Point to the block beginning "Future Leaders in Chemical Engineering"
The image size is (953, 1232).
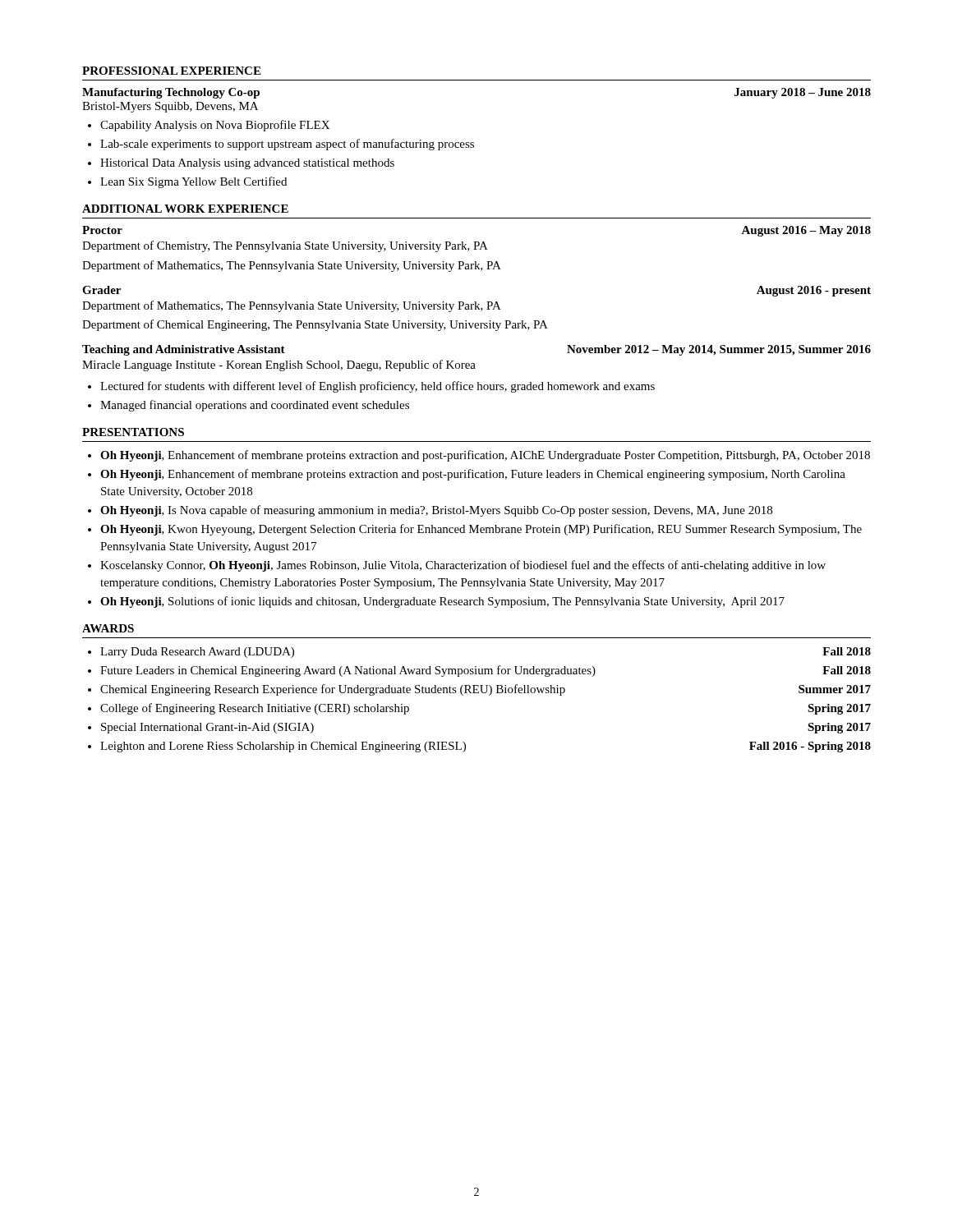pos(486,670)
